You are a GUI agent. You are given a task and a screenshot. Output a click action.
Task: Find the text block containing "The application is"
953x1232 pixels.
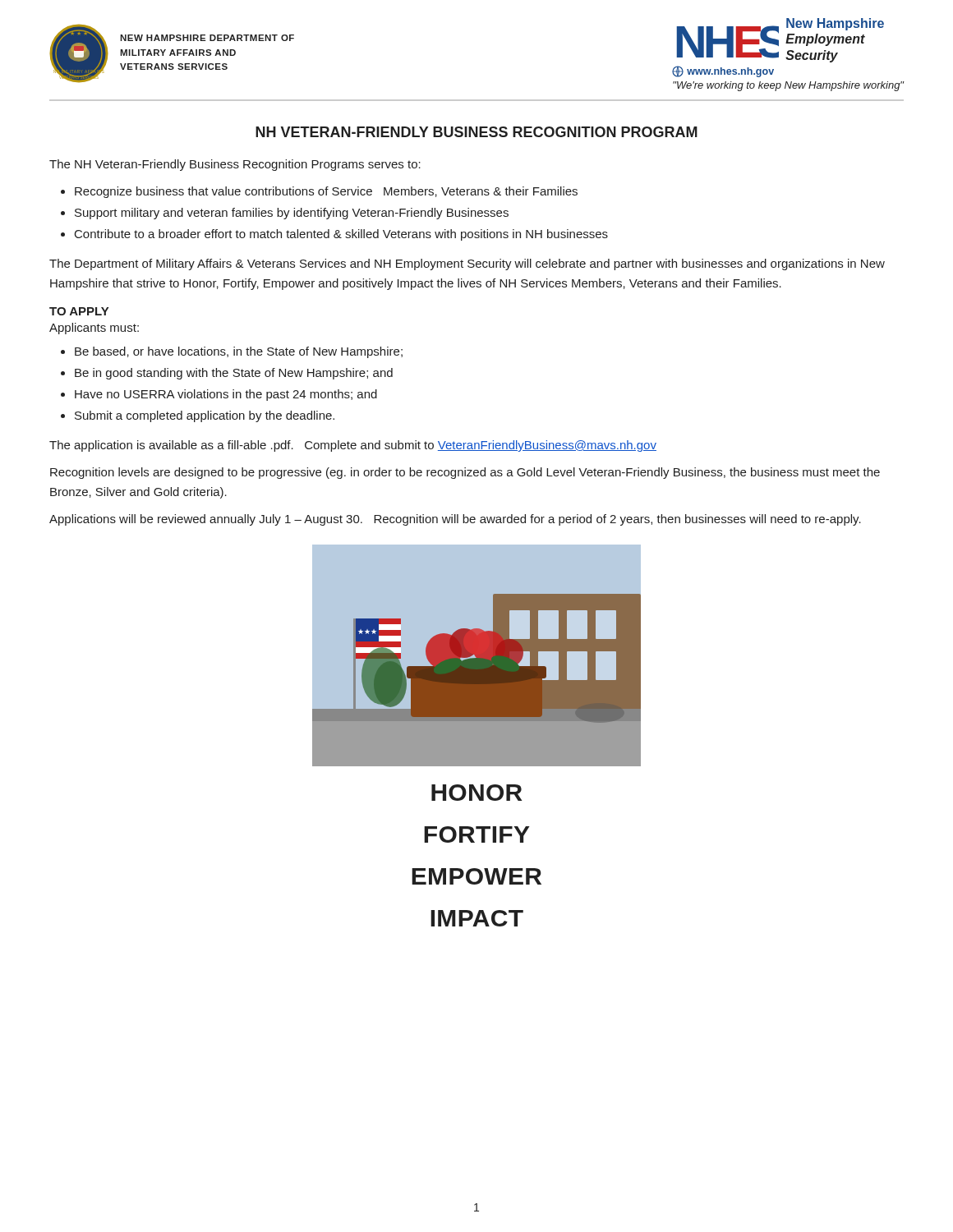click(x=353, y=445)
